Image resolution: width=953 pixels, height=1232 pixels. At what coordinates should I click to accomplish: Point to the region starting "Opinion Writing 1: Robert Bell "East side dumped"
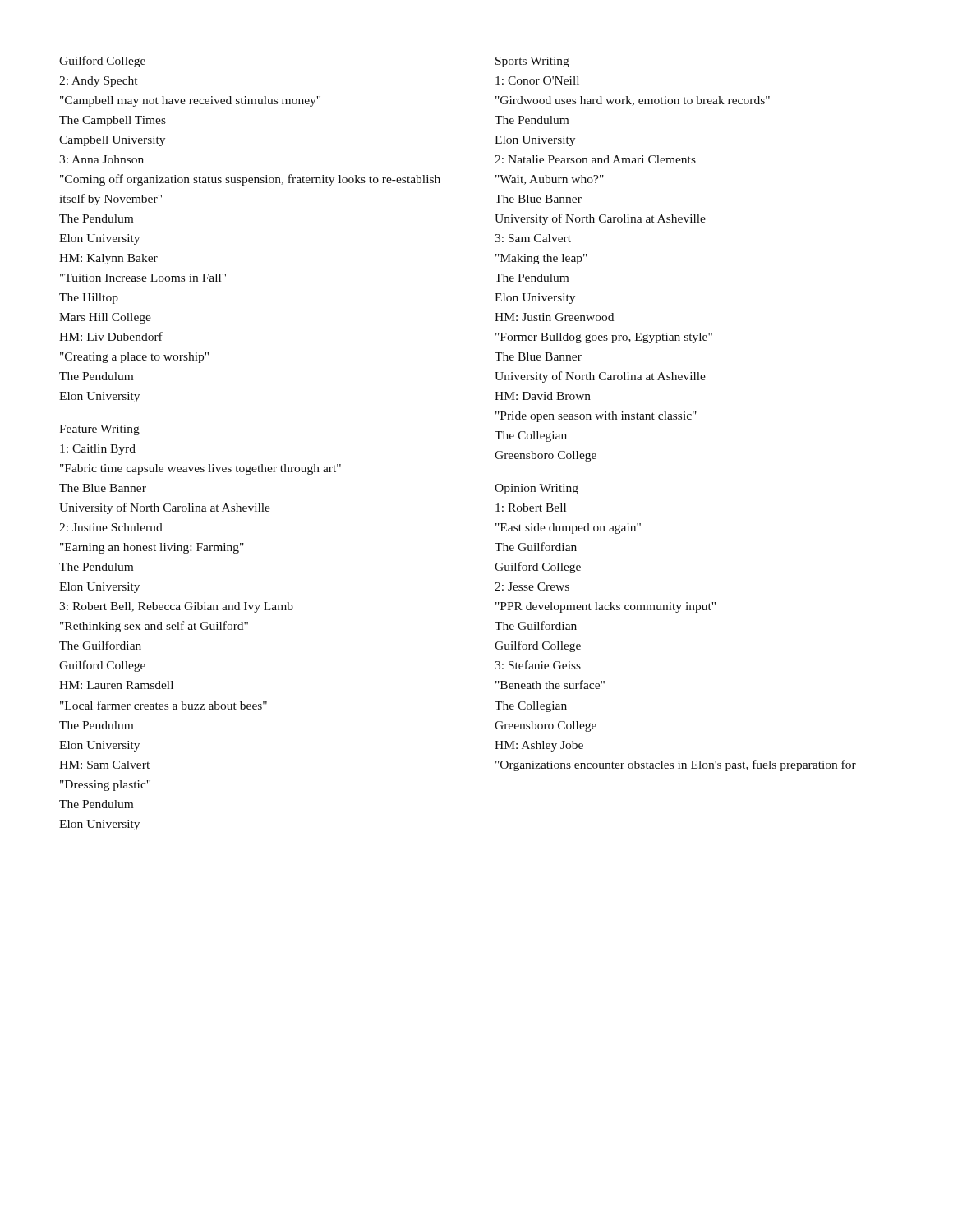[x=536, y=489]
